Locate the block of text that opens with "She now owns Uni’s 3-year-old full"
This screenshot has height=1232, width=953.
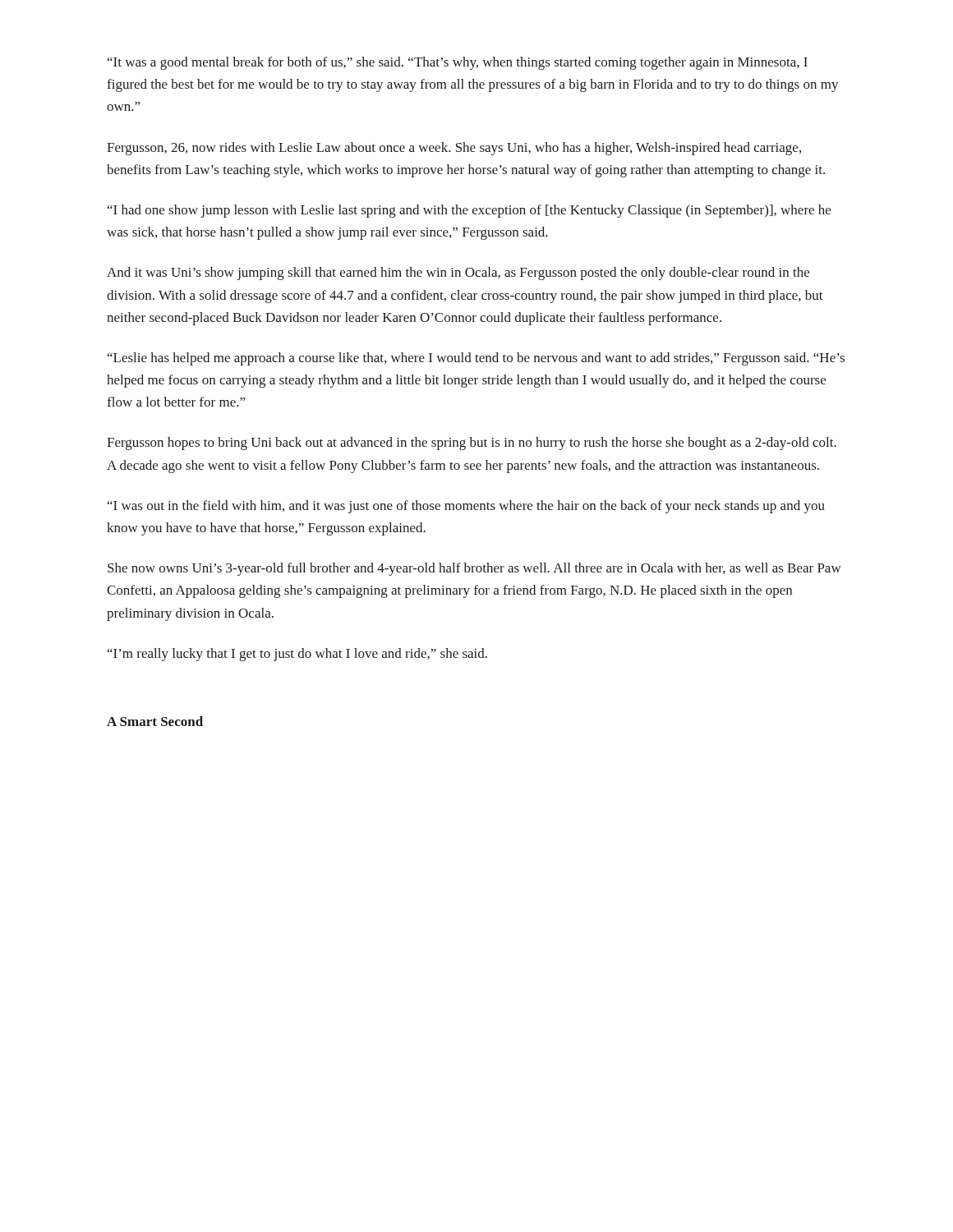click(474, 590)
